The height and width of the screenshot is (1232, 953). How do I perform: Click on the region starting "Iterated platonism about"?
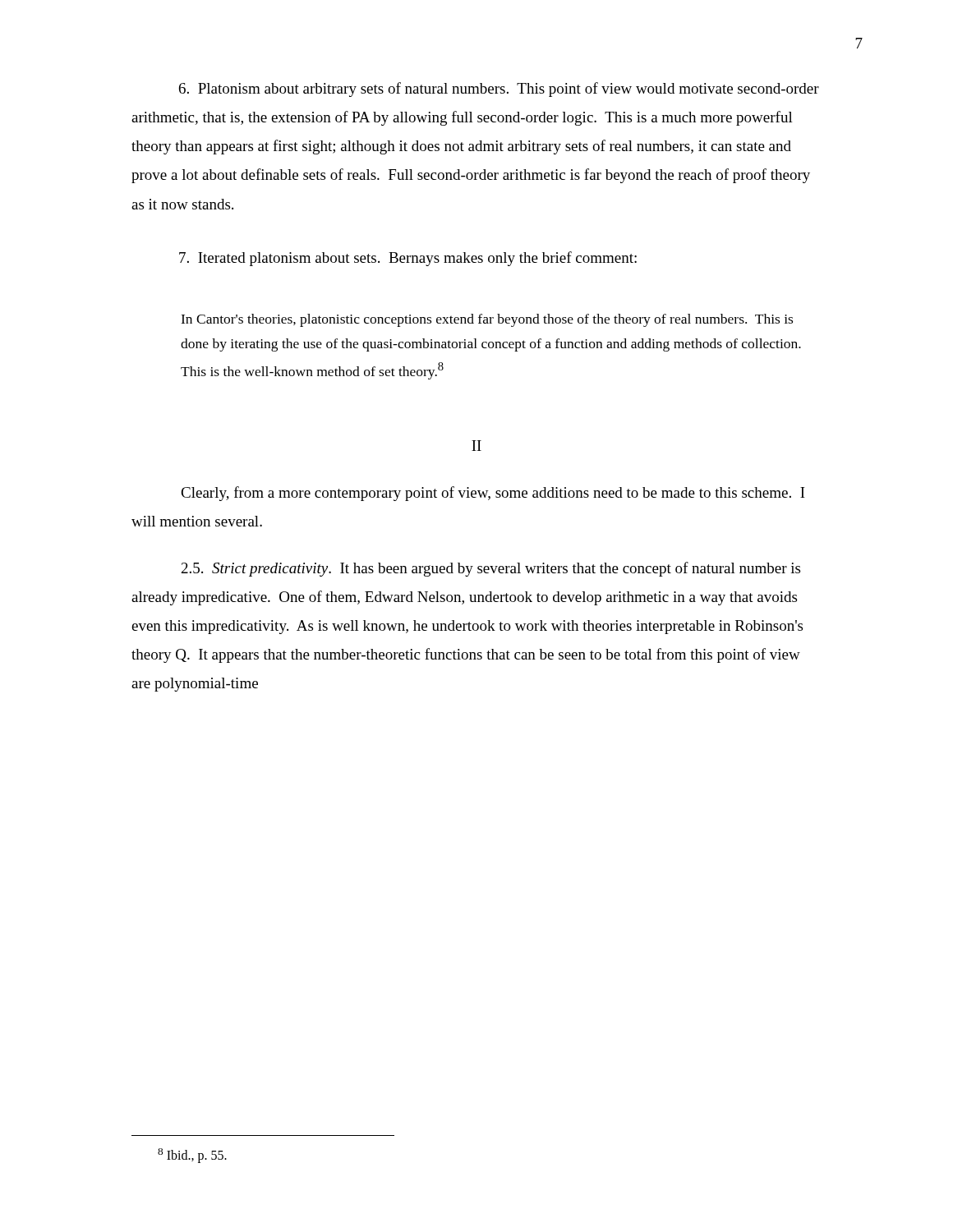click(x=385, y=257)
